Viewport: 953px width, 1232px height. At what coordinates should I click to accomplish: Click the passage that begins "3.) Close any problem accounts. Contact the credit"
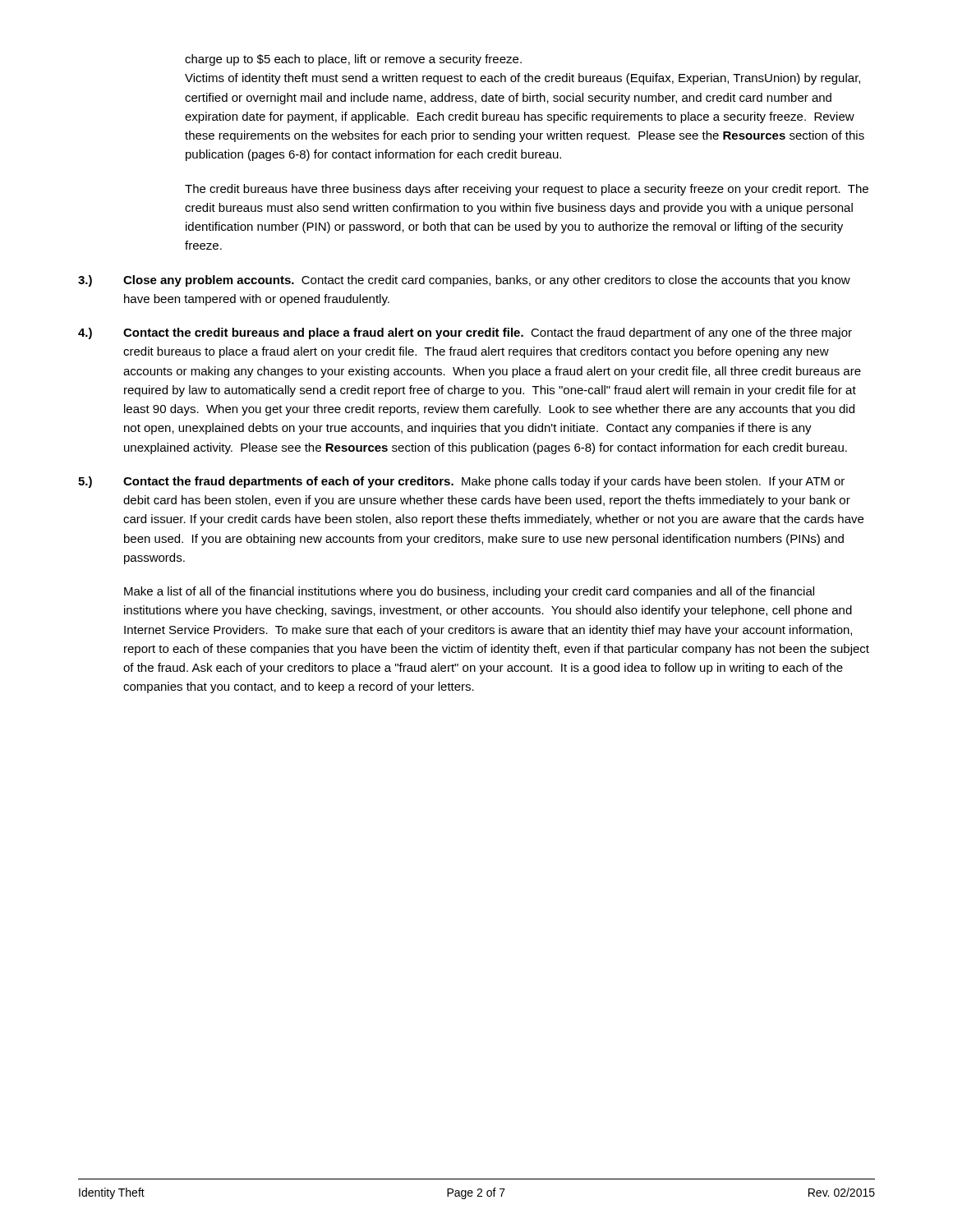click(476, 289)
